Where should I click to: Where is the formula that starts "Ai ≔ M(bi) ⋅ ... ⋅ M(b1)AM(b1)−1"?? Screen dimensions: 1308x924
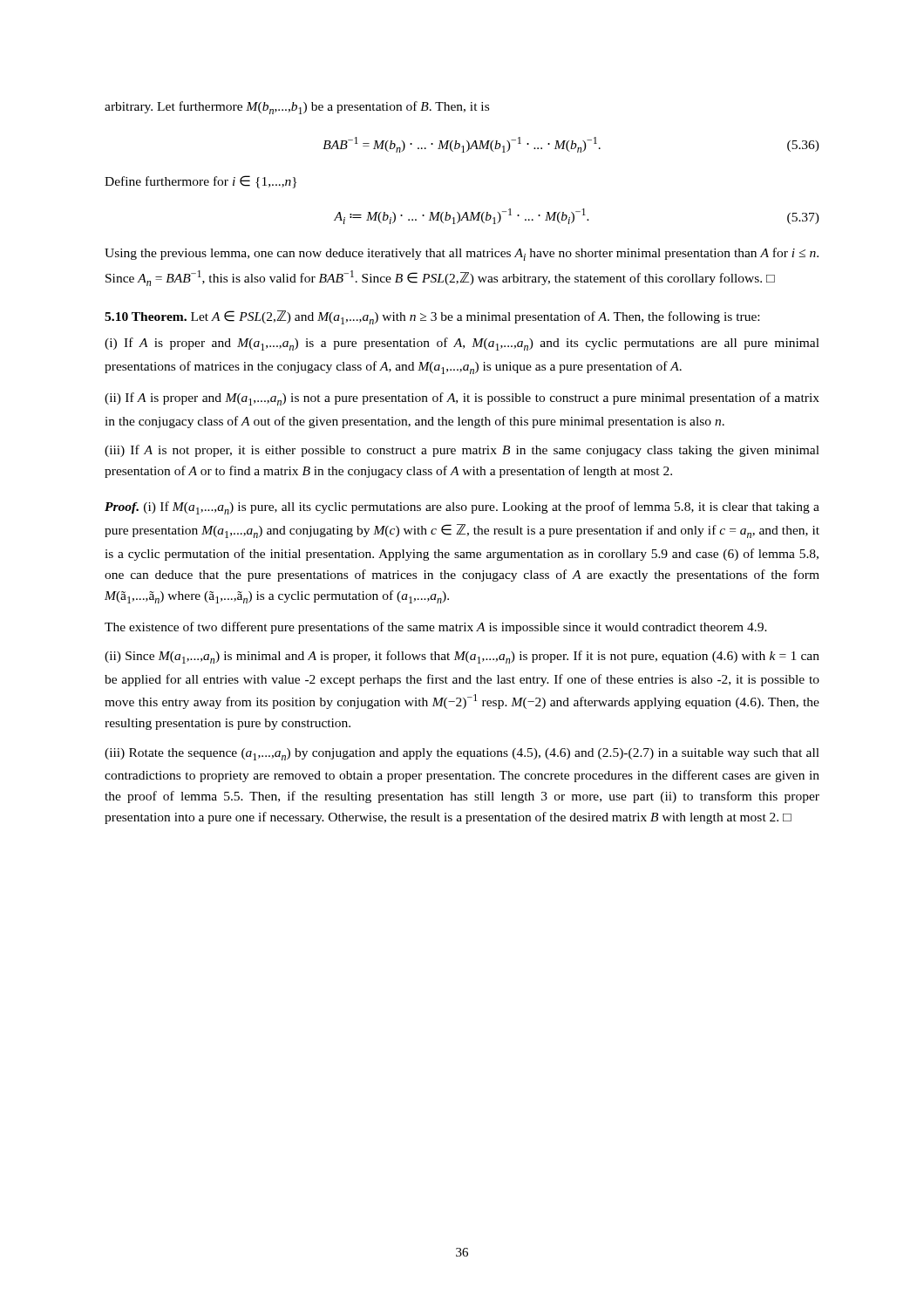pyautogui.click(x=577, y=217)
